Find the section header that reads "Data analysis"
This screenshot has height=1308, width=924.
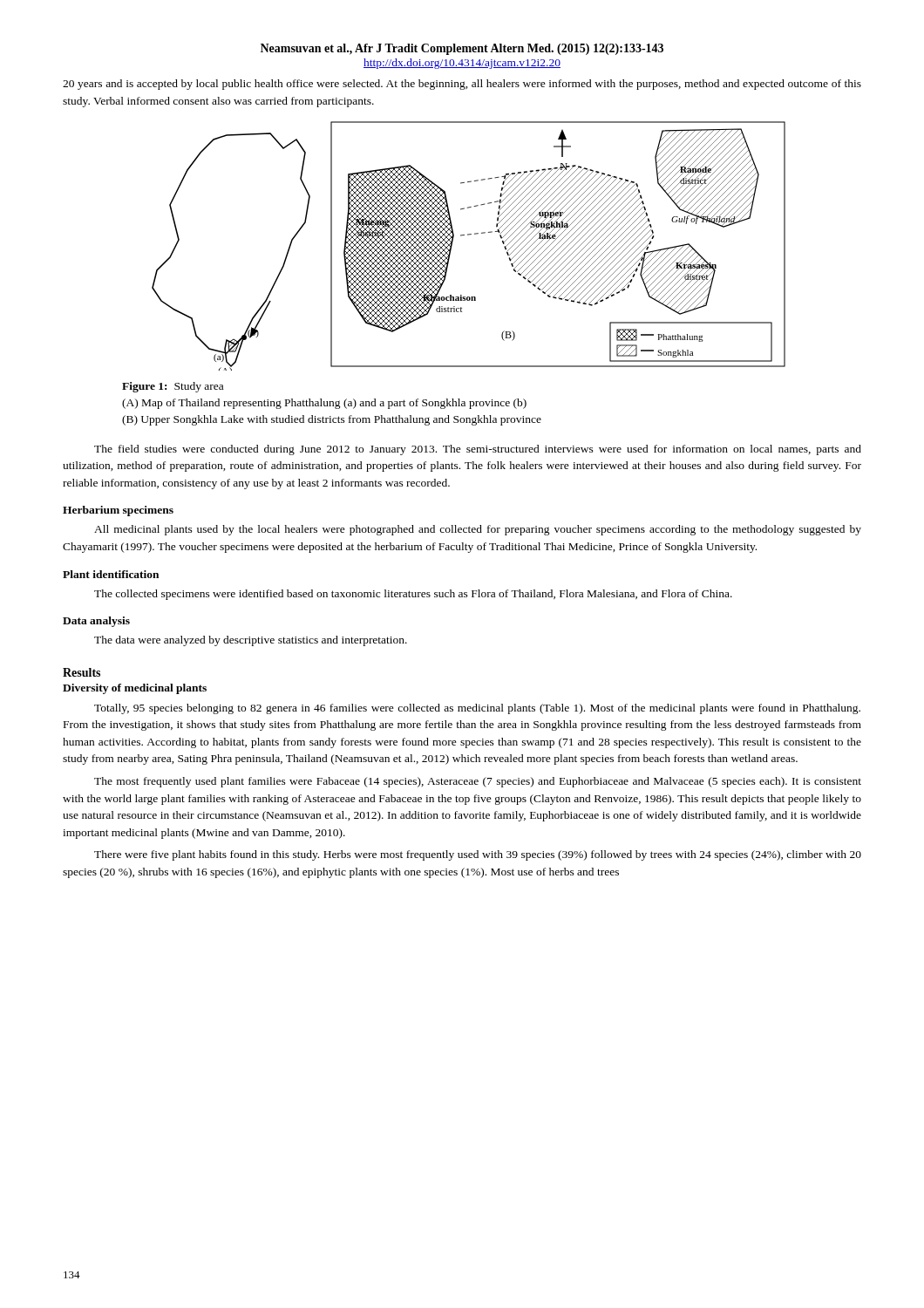click(x=96, y=621)
